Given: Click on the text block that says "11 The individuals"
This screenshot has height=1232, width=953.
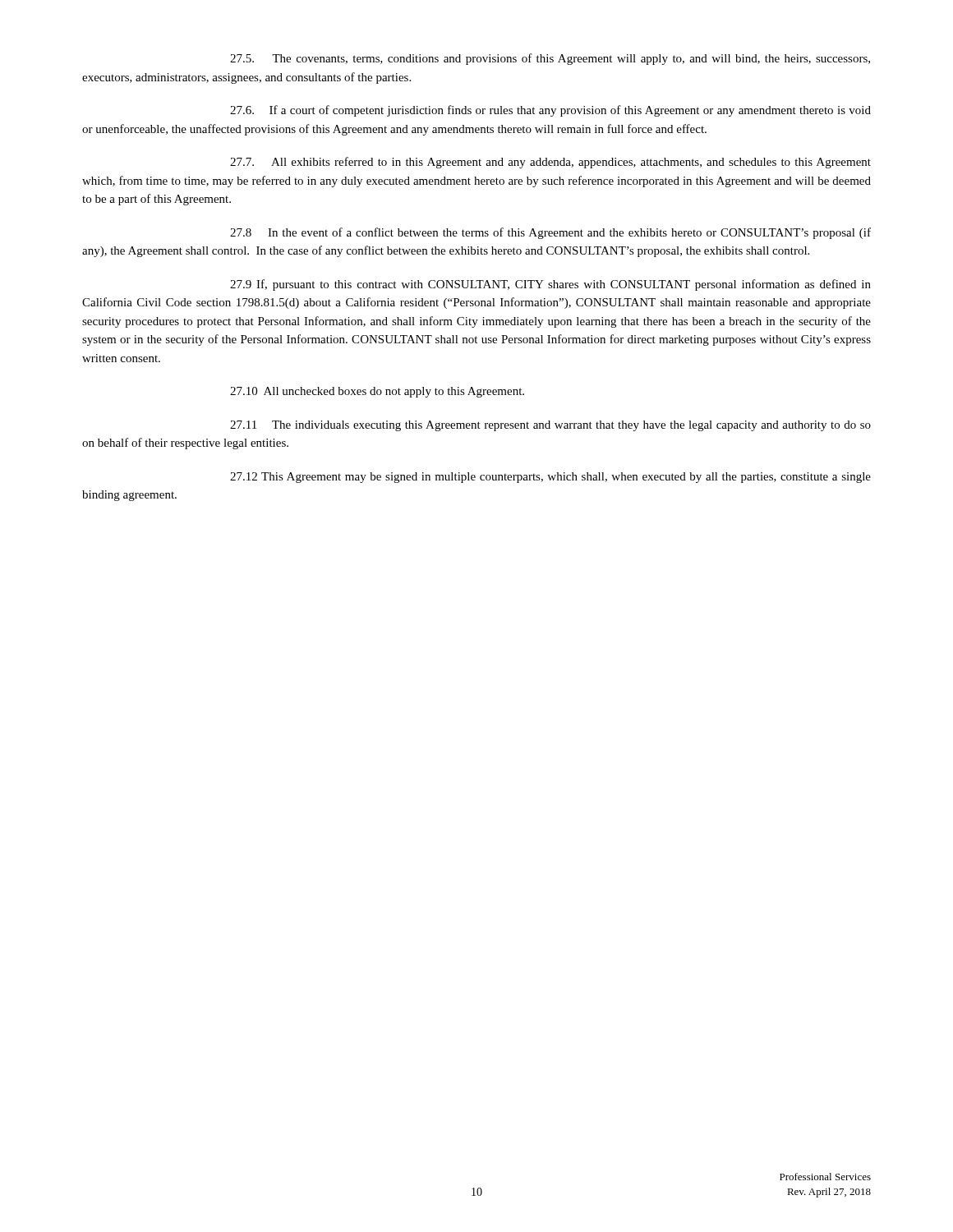Looking at the screenshot, I should [476, 433].
